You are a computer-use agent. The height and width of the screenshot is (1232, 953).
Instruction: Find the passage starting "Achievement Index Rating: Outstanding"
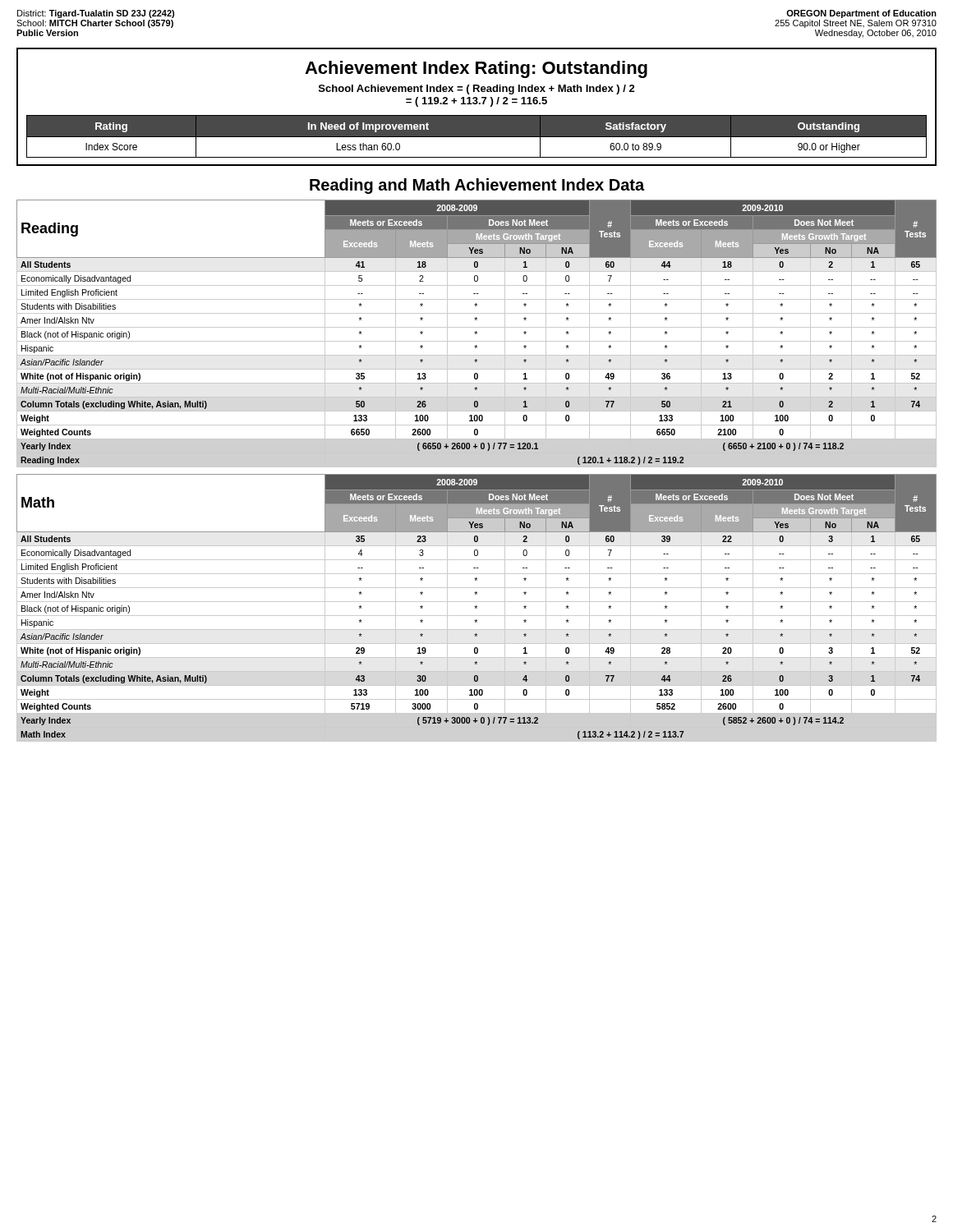476,68
